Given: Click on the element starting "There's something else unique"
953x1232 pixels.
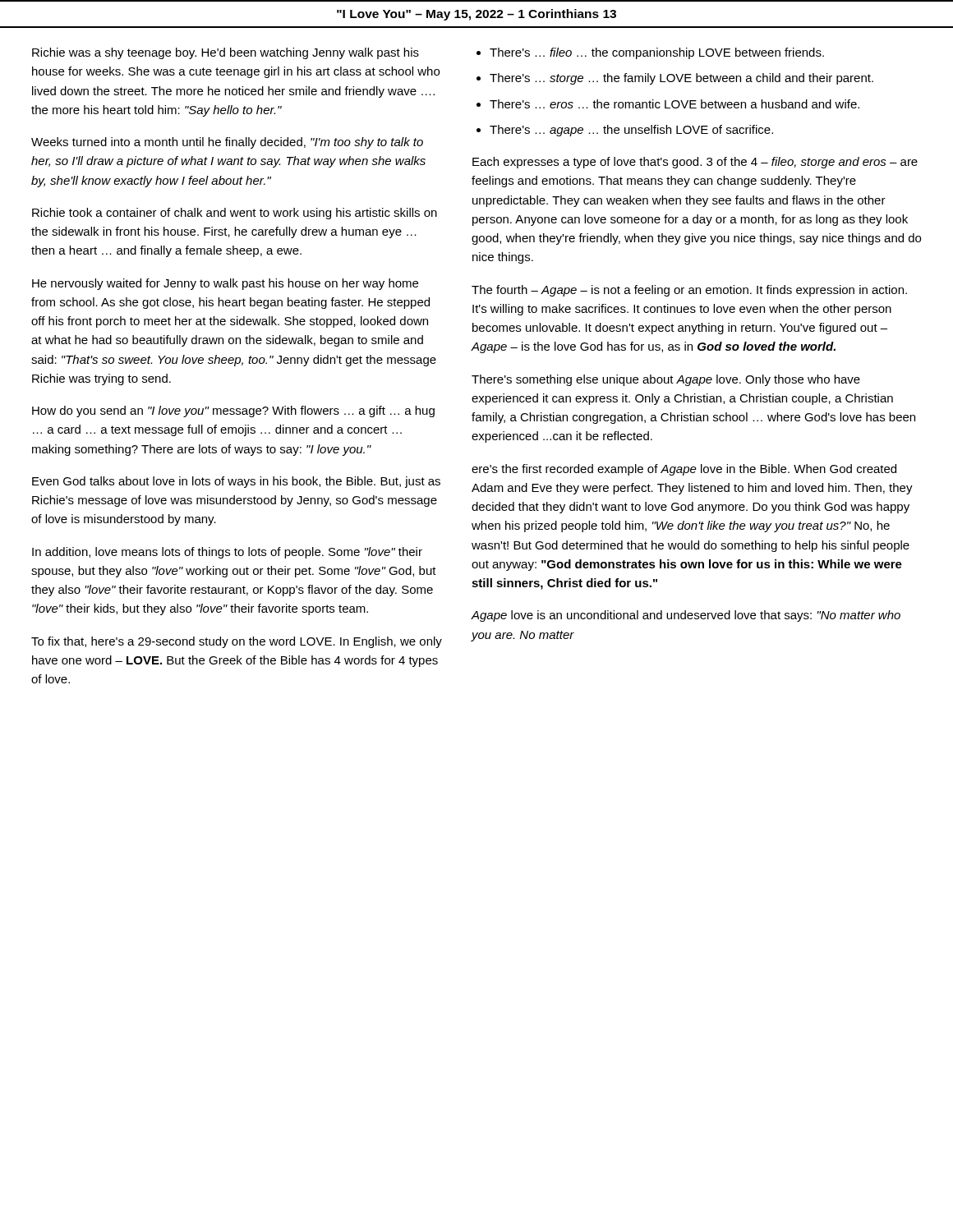Looking at the screenshot, I should 694,407.
